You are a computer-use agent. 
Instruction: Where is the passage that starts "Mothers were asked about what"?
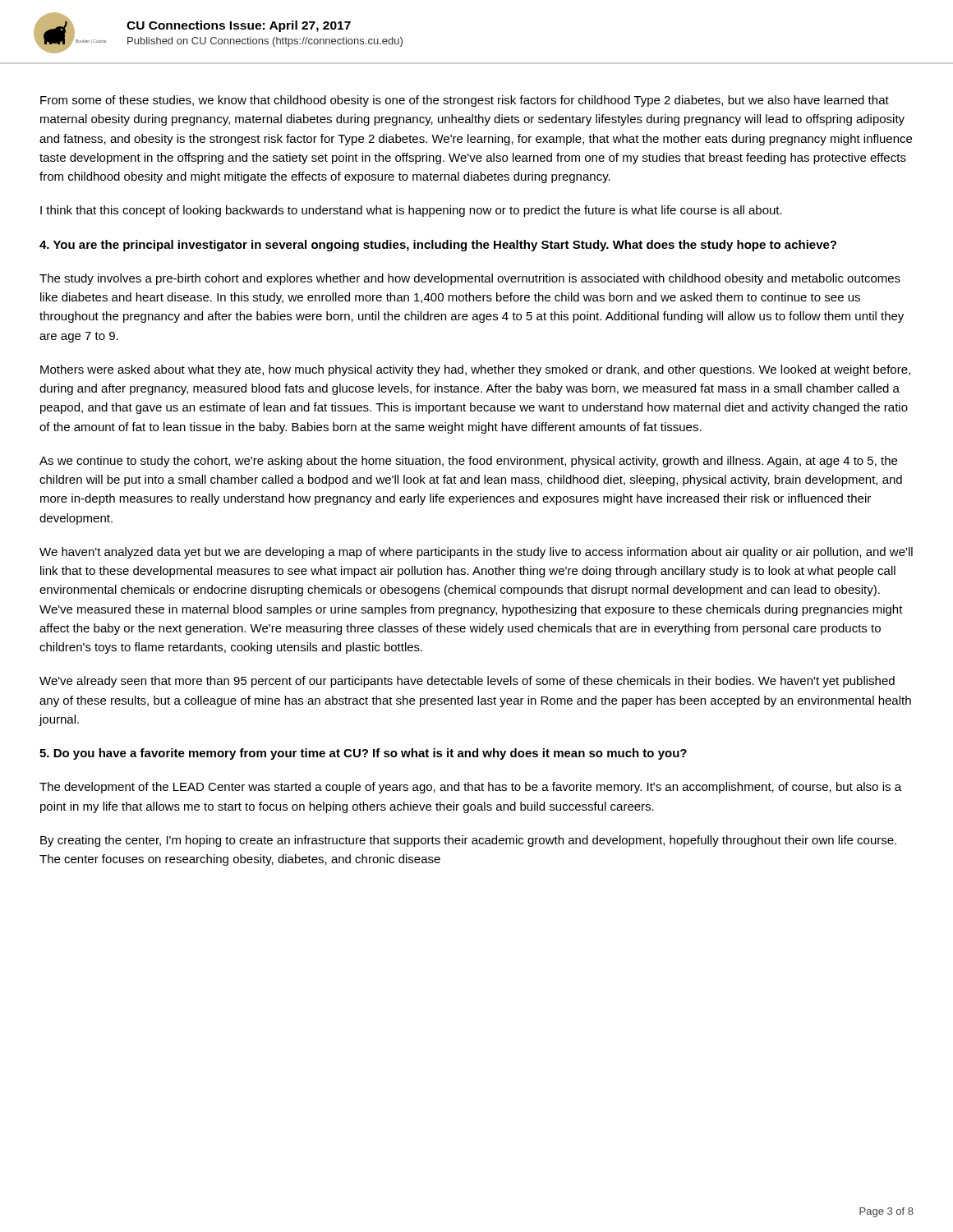pos(475,398)
